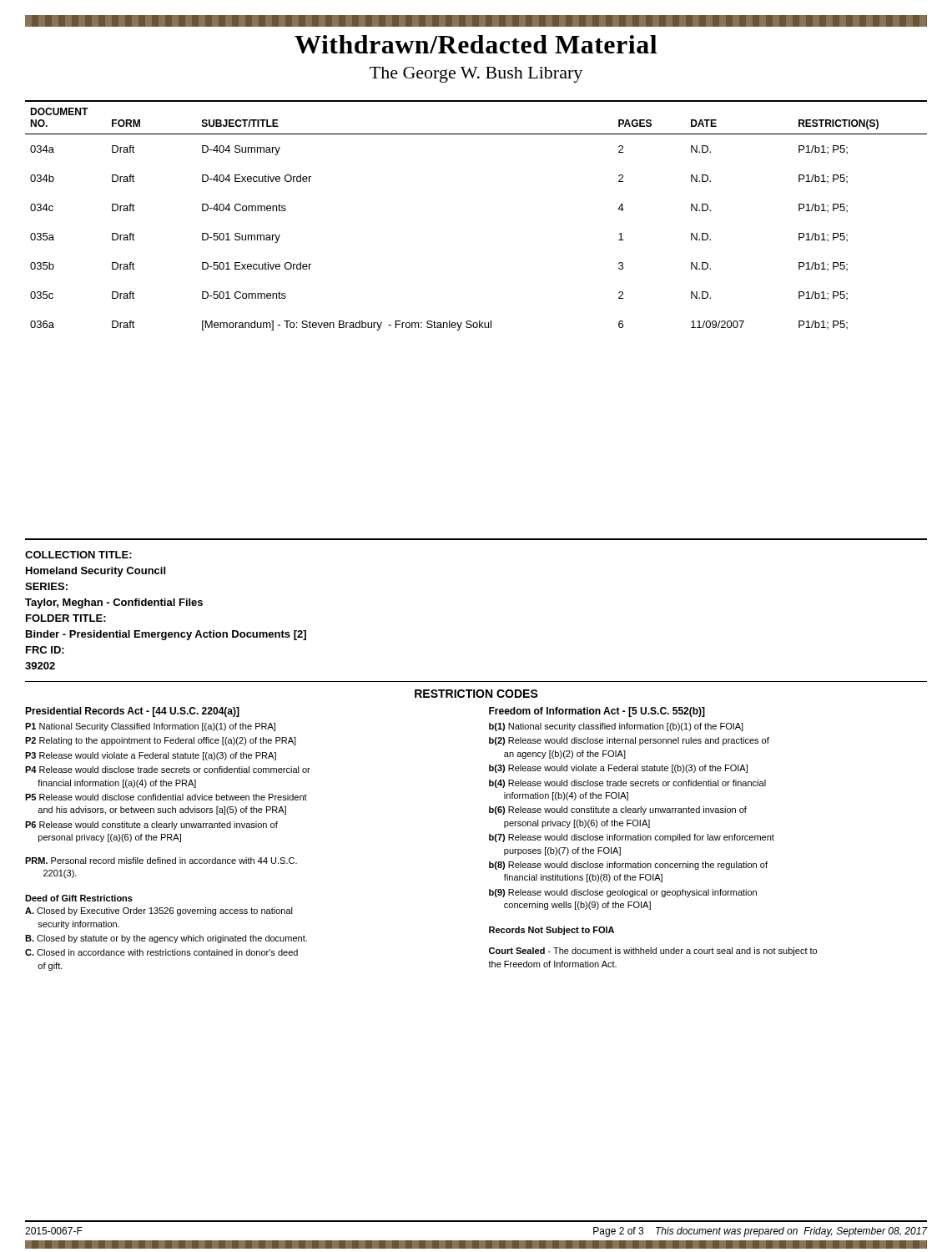Find the block on this page that starts "b(8) Release would disclose information concerning"
Image resolution: width=952 pixels, height=1252 pixels.
coord(628,871)
